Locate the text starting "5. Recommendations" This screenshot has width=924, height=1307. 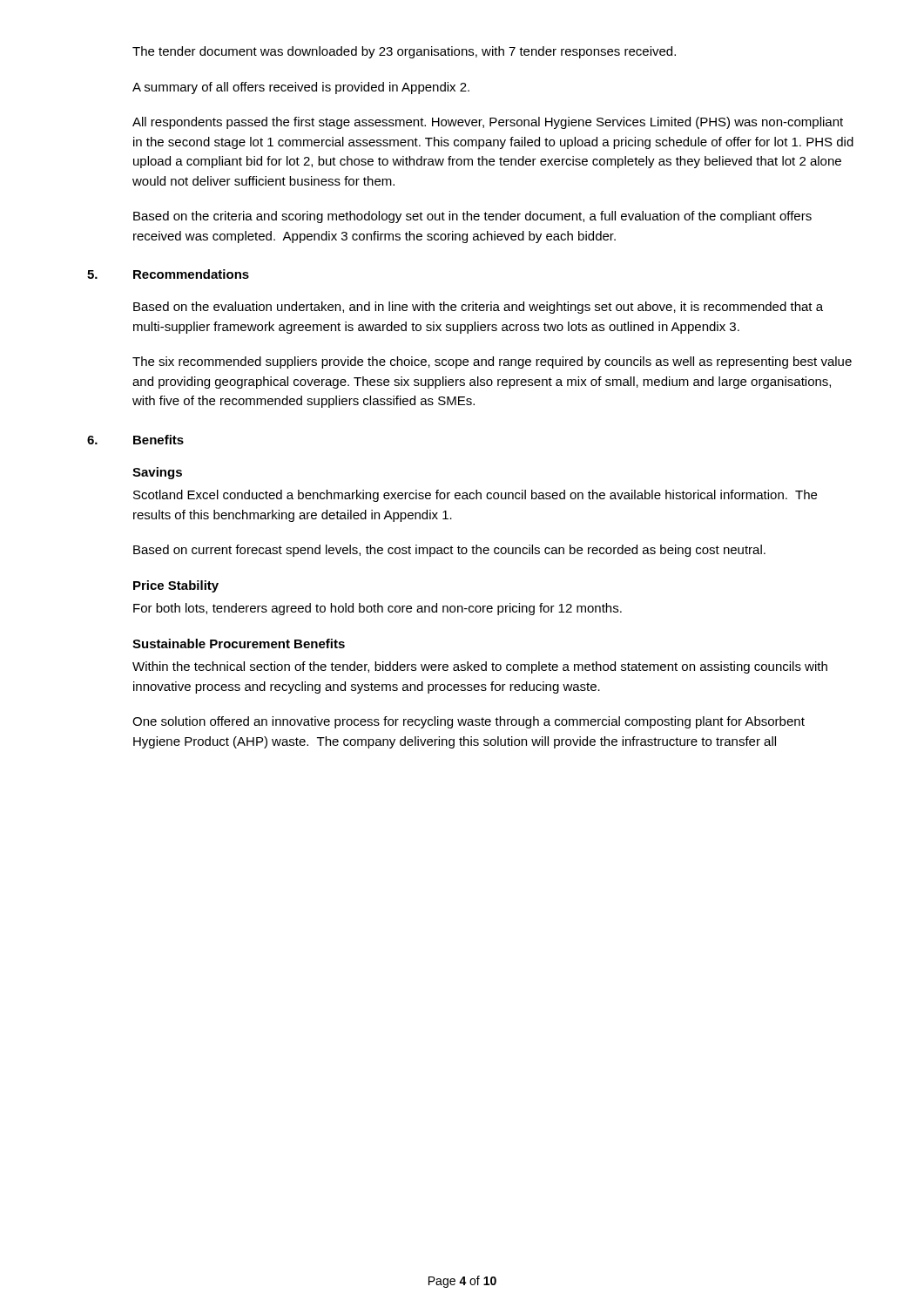click(x=168, y=274)
